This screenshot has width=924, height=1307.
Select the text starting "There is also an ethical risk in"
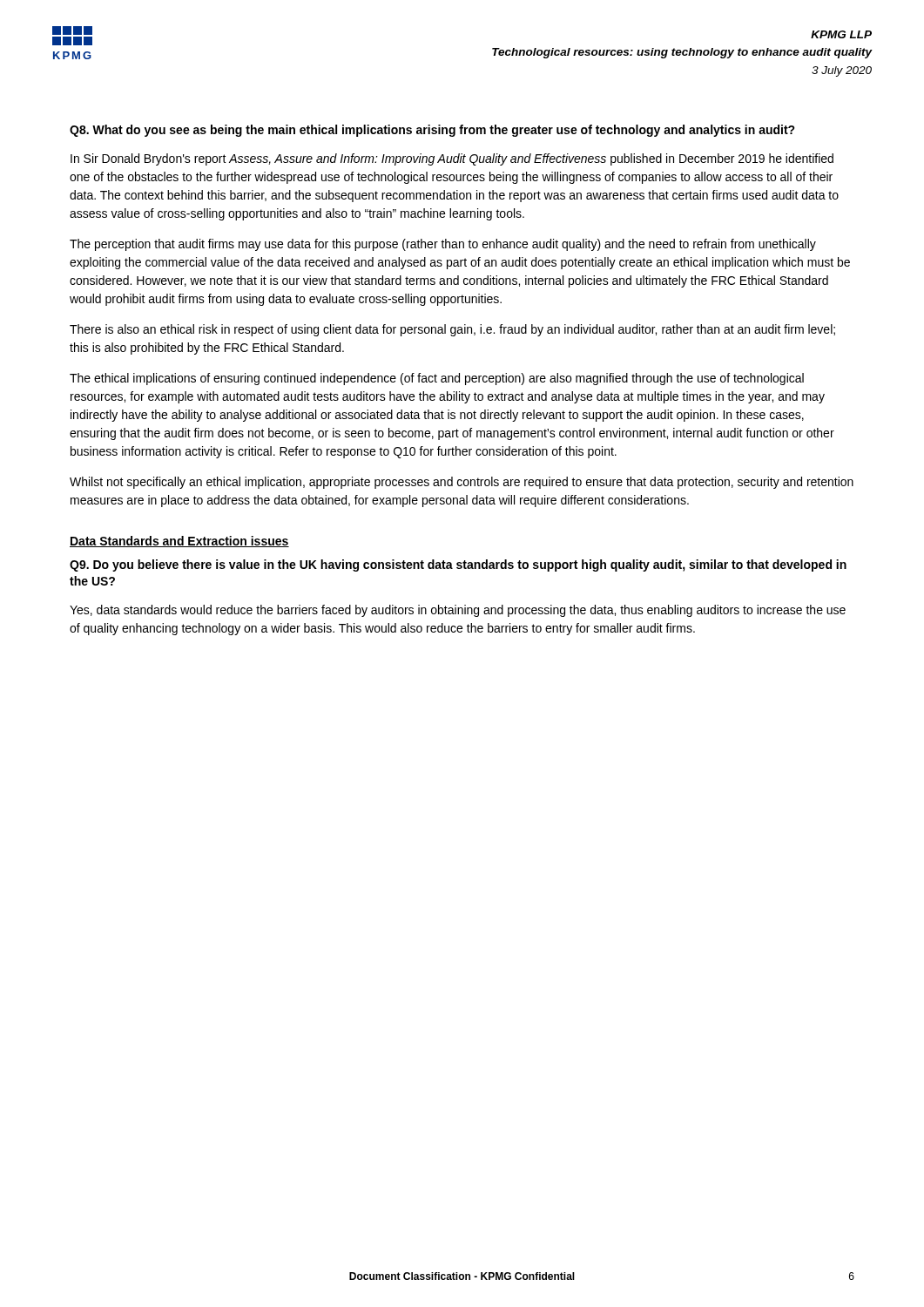(453, 338)
